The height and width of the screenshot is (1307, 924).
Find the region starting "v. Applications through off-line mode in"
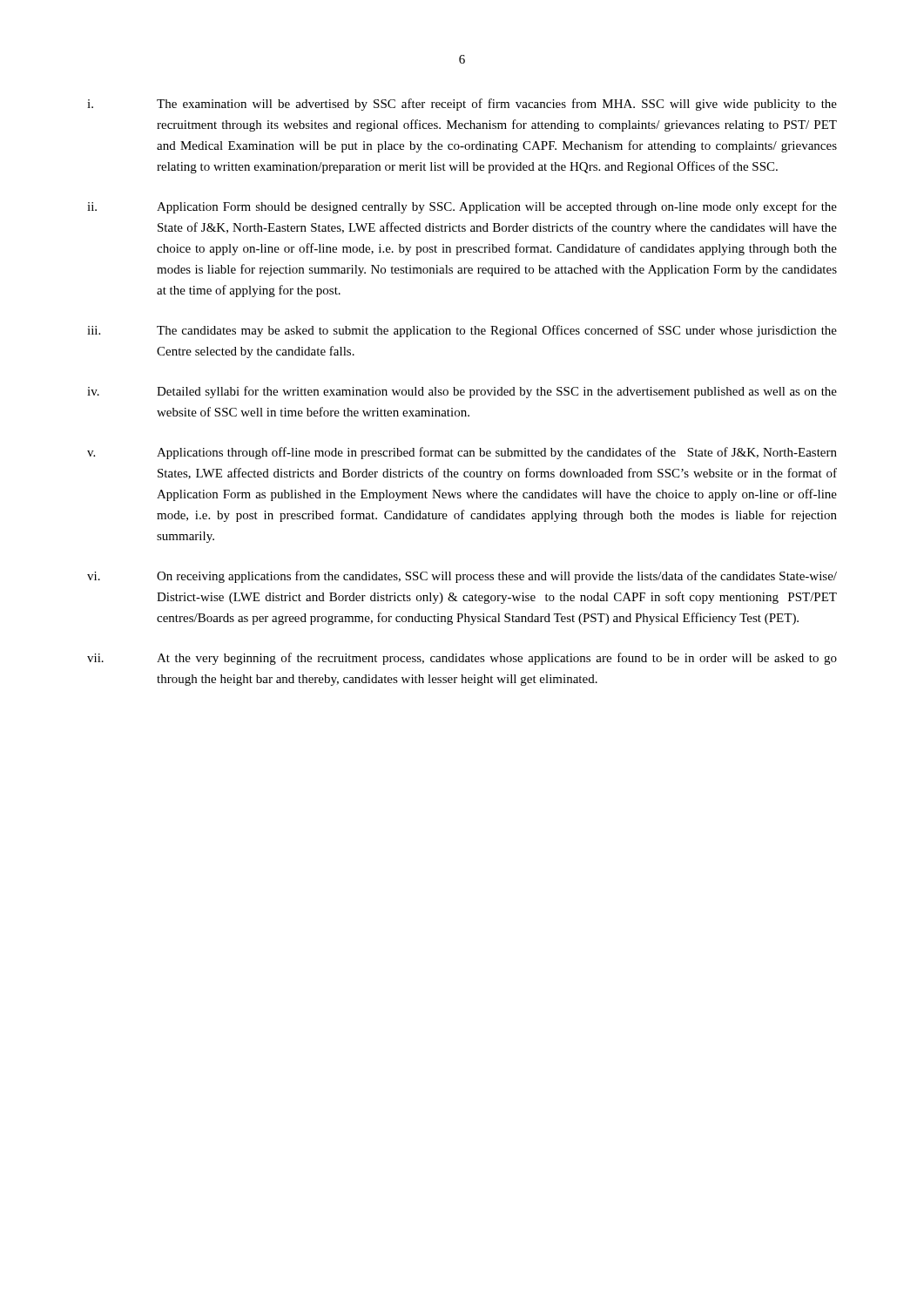pyautogui.click(x=462, y=494)
